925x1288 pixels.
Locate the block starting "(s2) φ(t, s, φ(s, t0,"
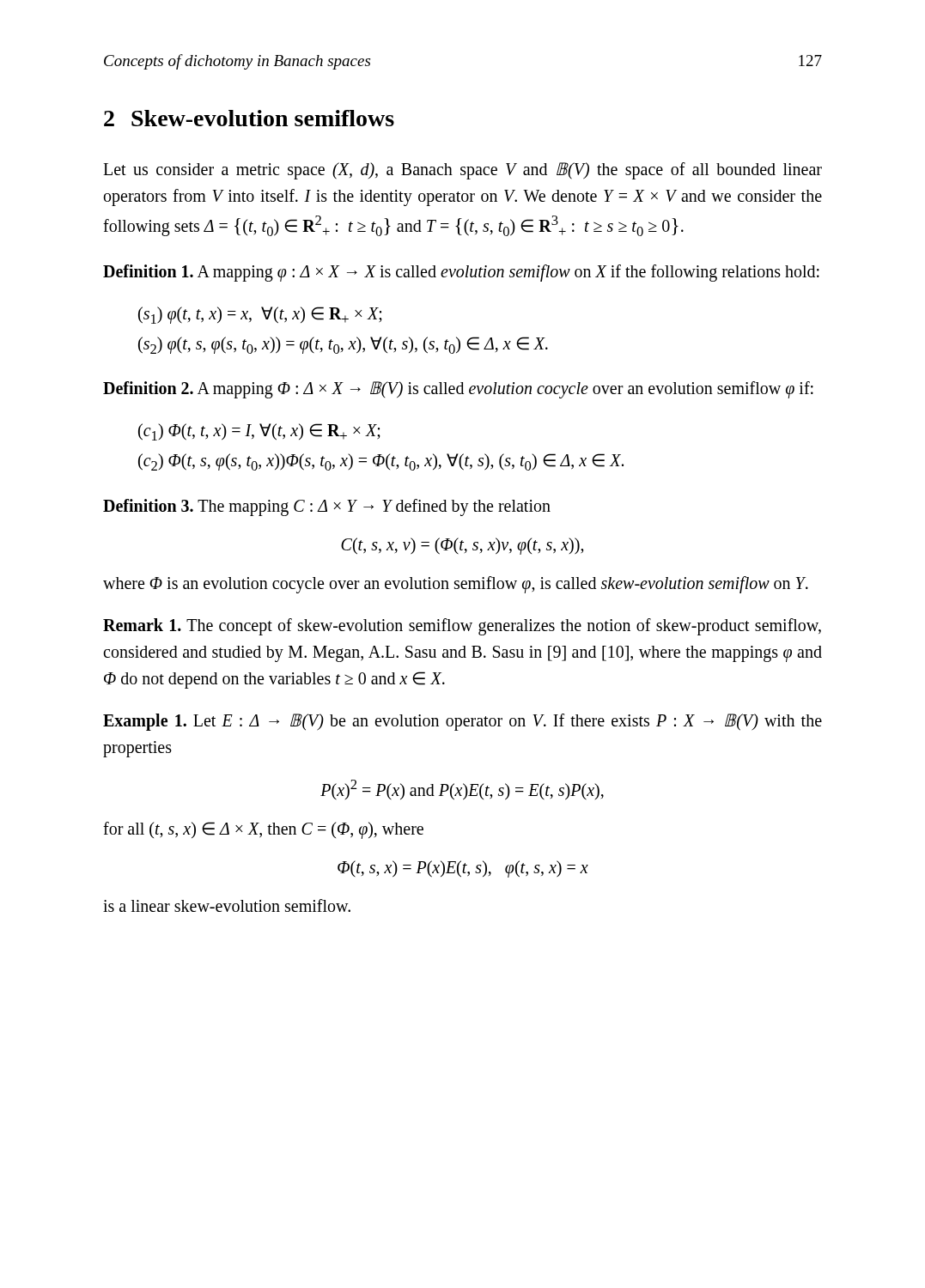pyautogui.click(x=480, y=345)
